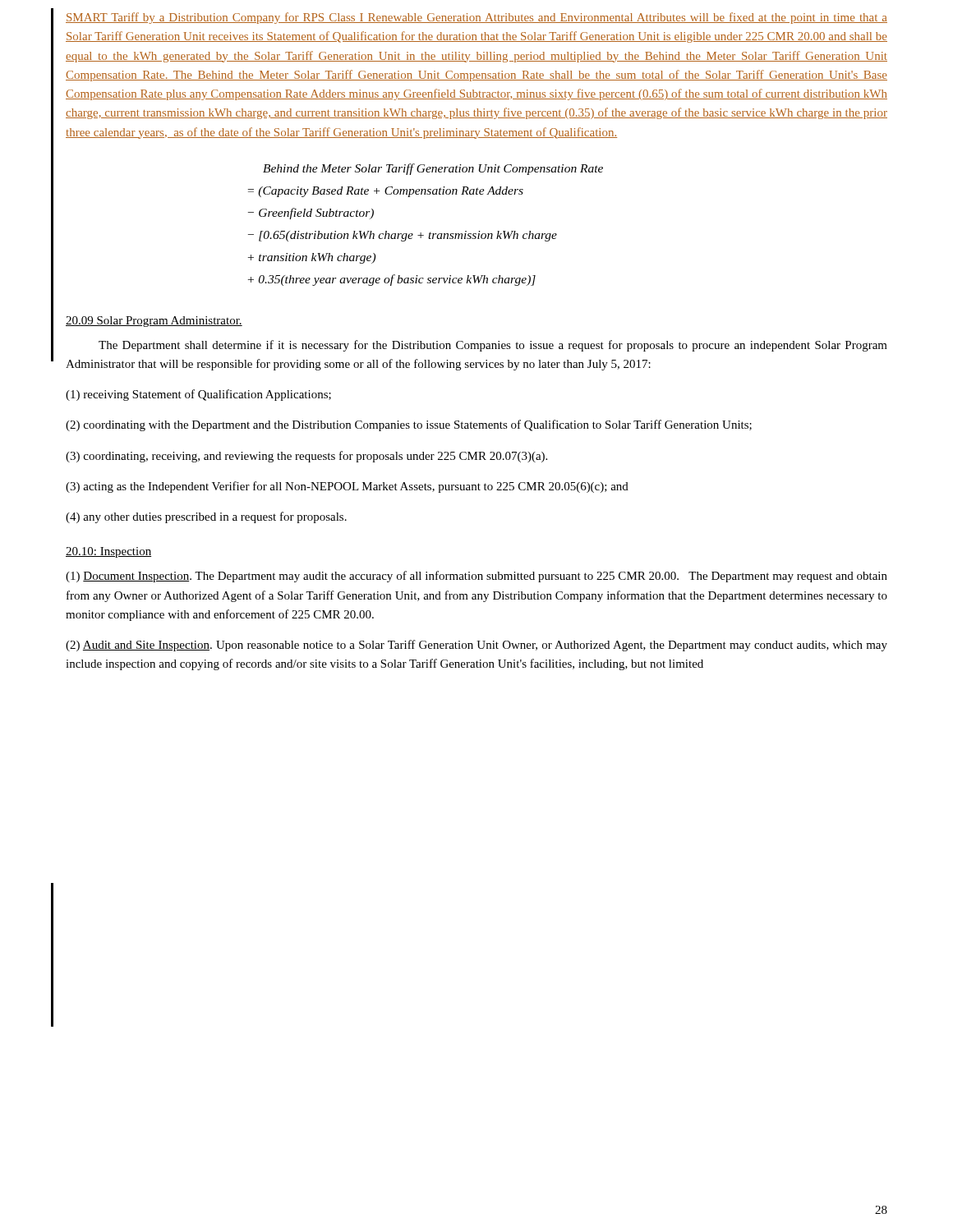
Task: Click on the region starting "(2) coordinating with"
Action: coord(409,425)
